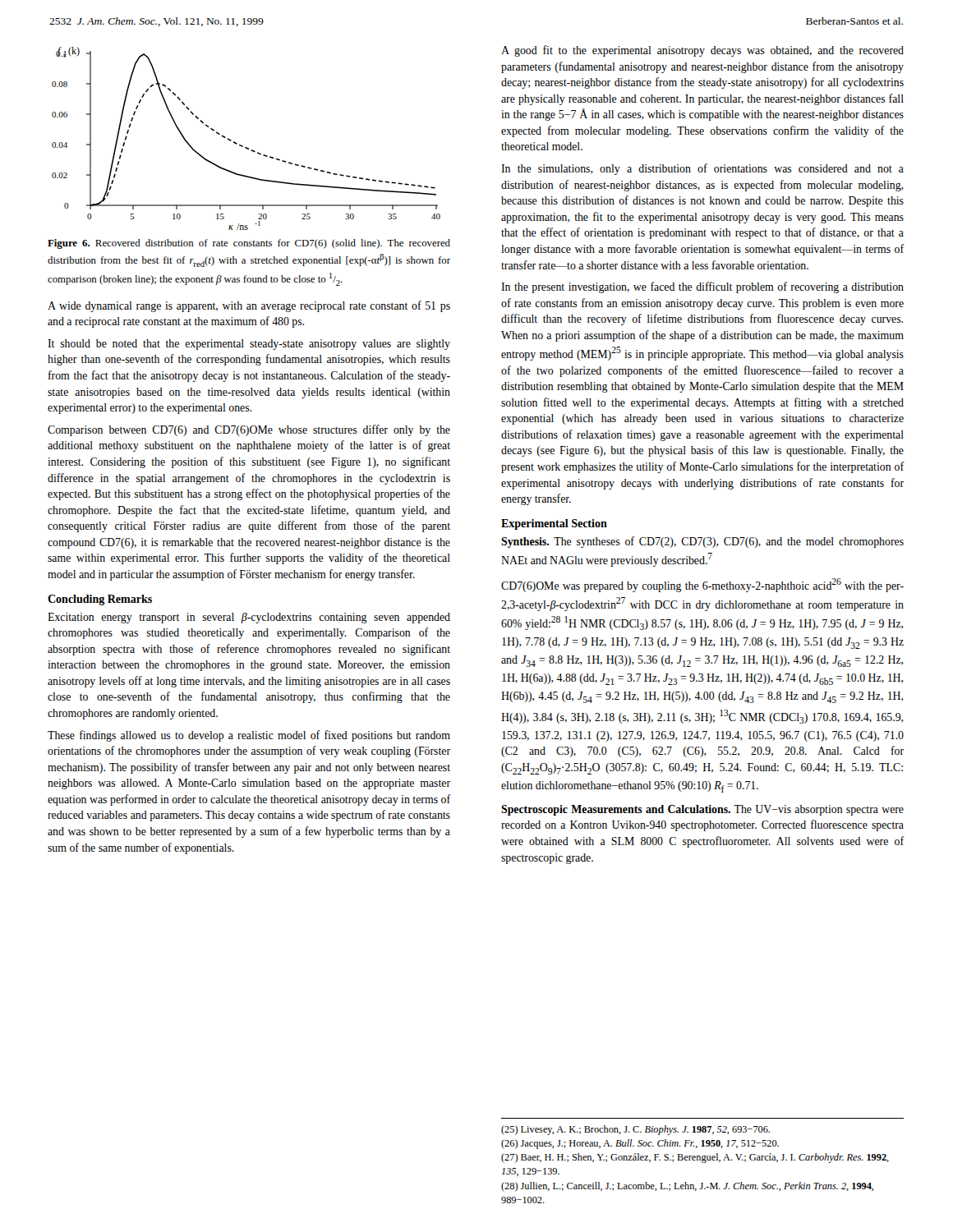Locate the region starting "These findings allowed"
The image size is (953, 1232).
[249, 792]
